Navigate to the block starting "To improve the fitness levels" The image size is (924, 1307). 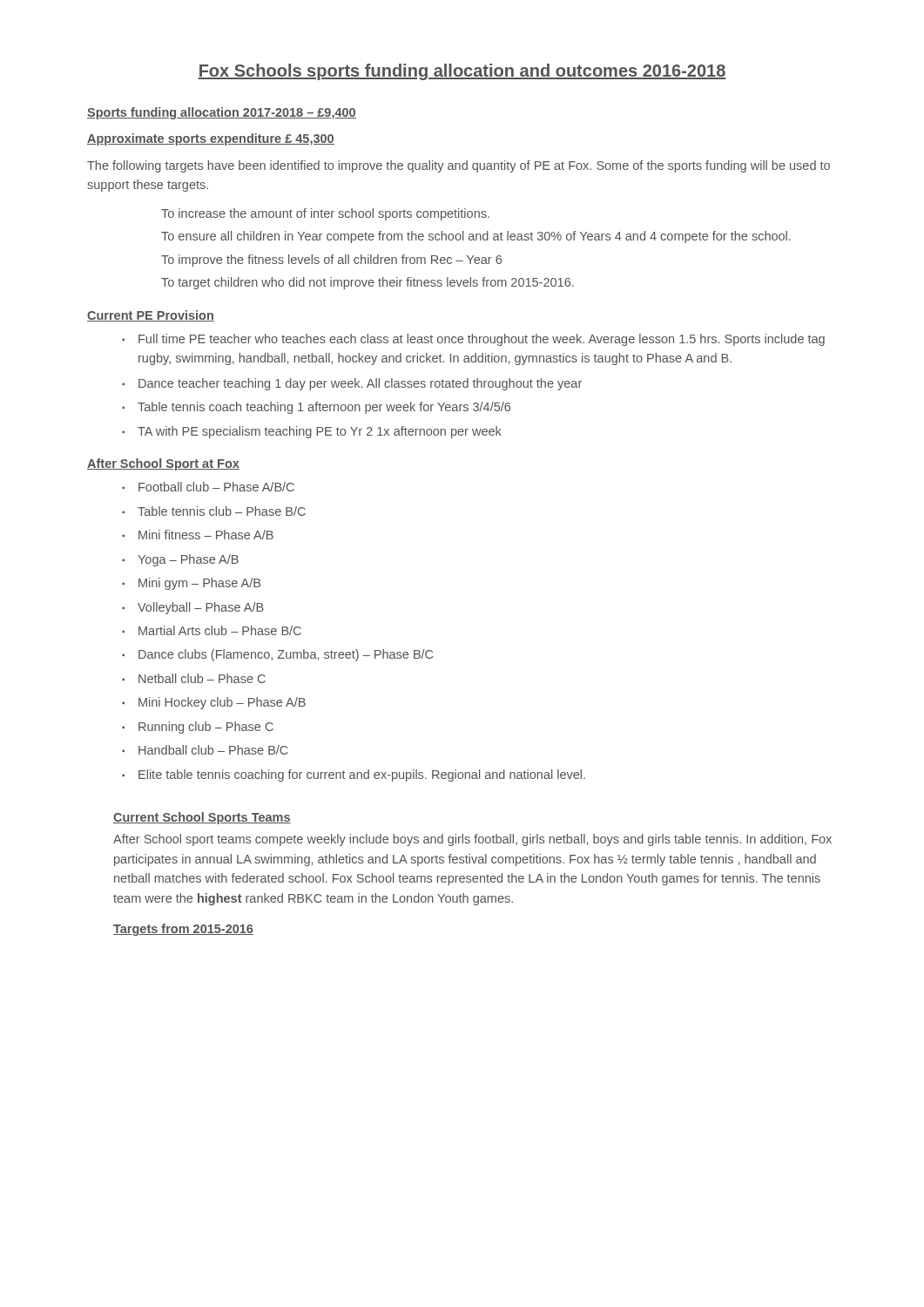(x=332, y=260)
